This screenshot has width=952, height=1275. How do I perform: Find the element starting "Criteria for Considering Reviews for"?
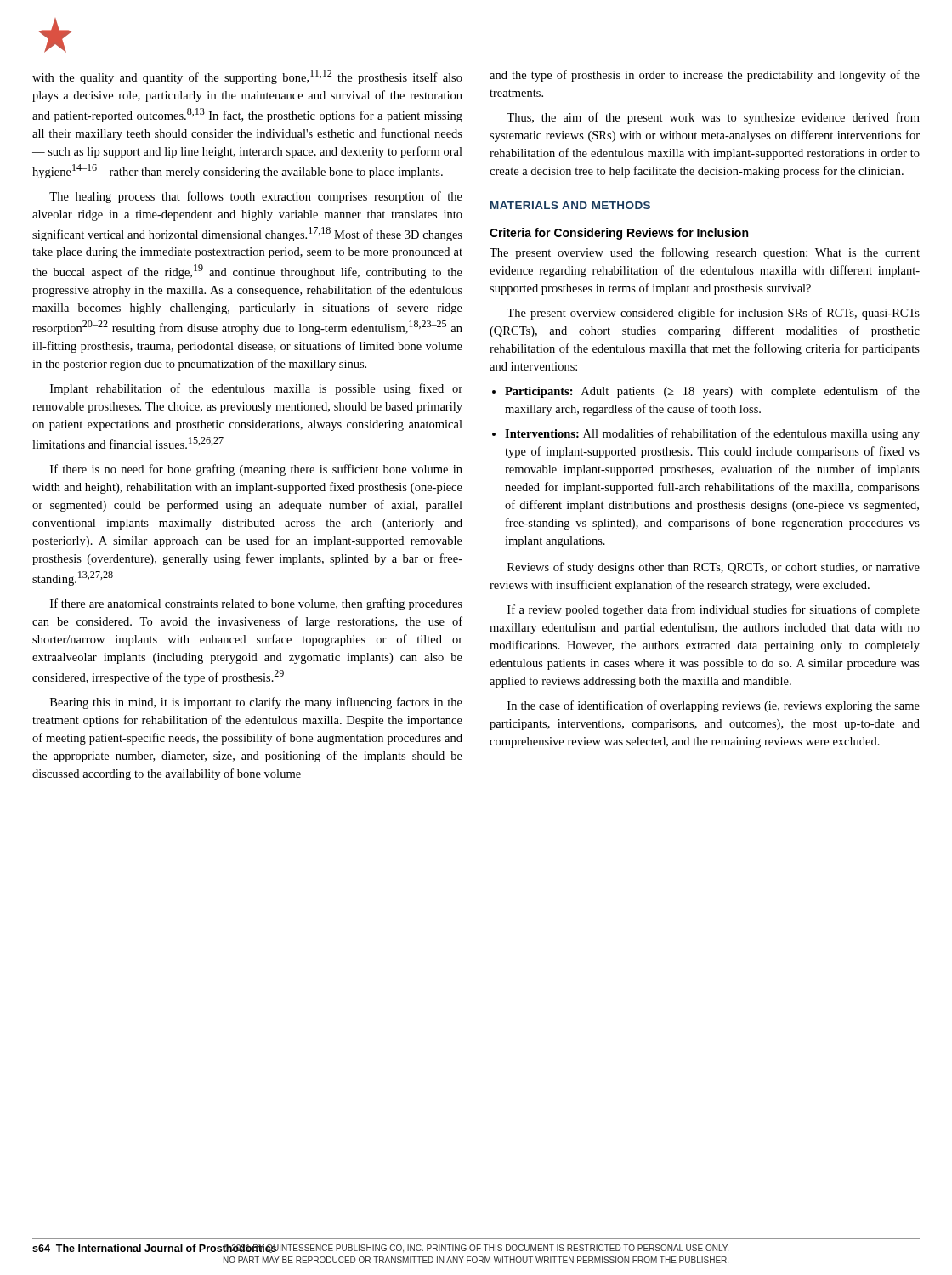point(619,233)
